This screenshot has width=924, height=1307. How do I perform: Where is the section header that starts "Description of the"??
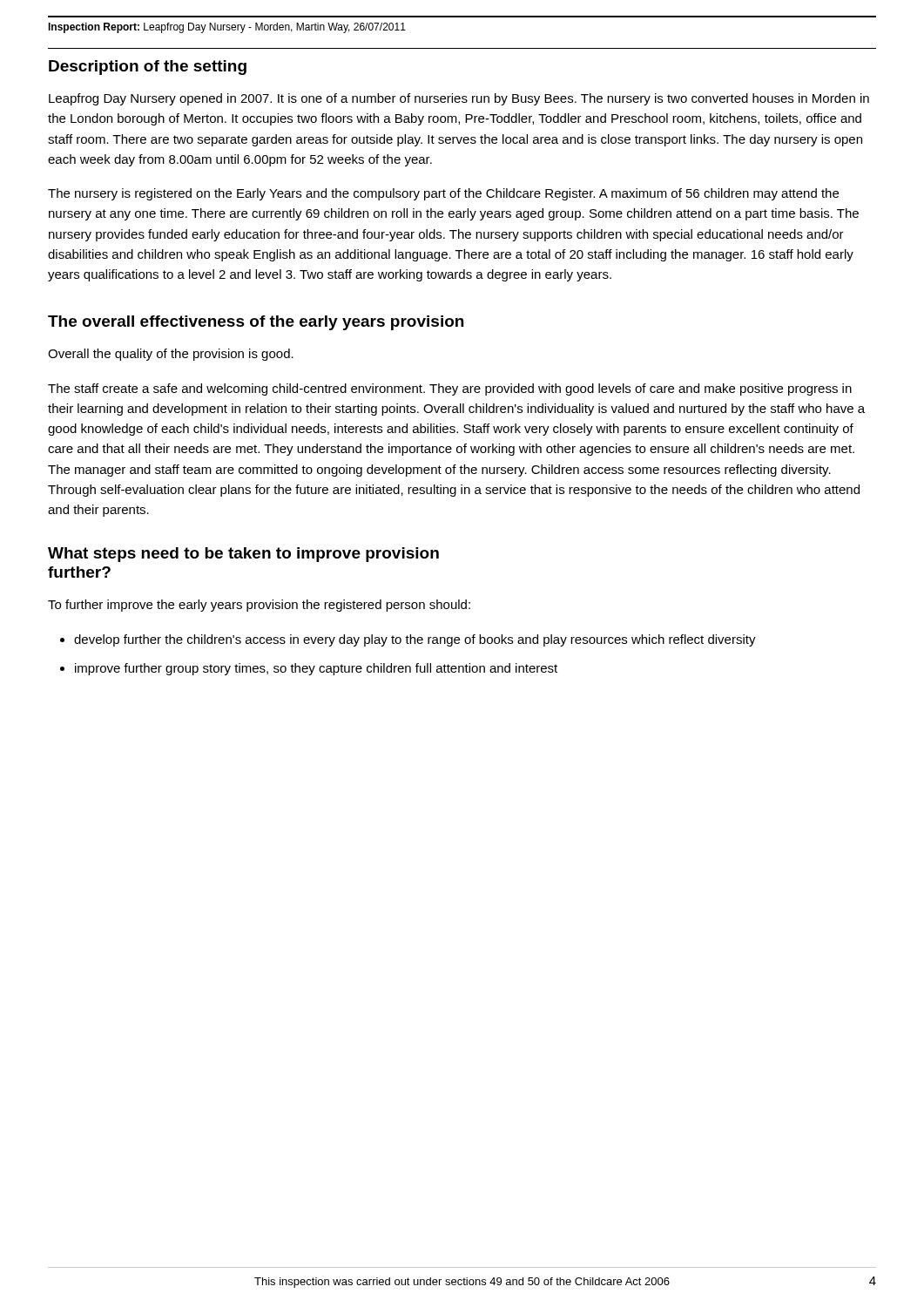point(148,66)
